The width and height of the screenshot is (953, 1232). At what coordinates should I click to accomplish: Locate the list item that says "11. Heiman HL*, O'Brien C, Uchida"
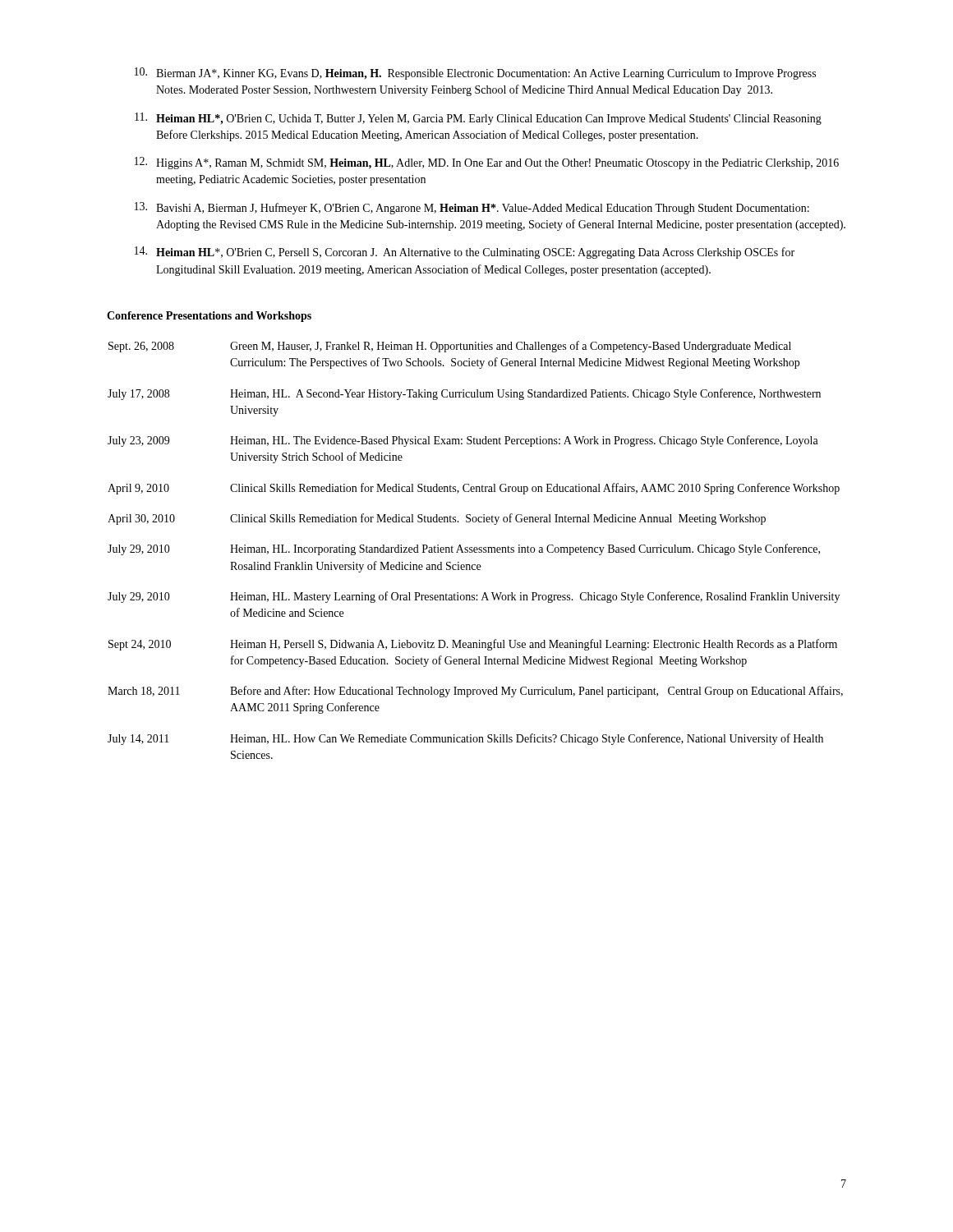476,127
